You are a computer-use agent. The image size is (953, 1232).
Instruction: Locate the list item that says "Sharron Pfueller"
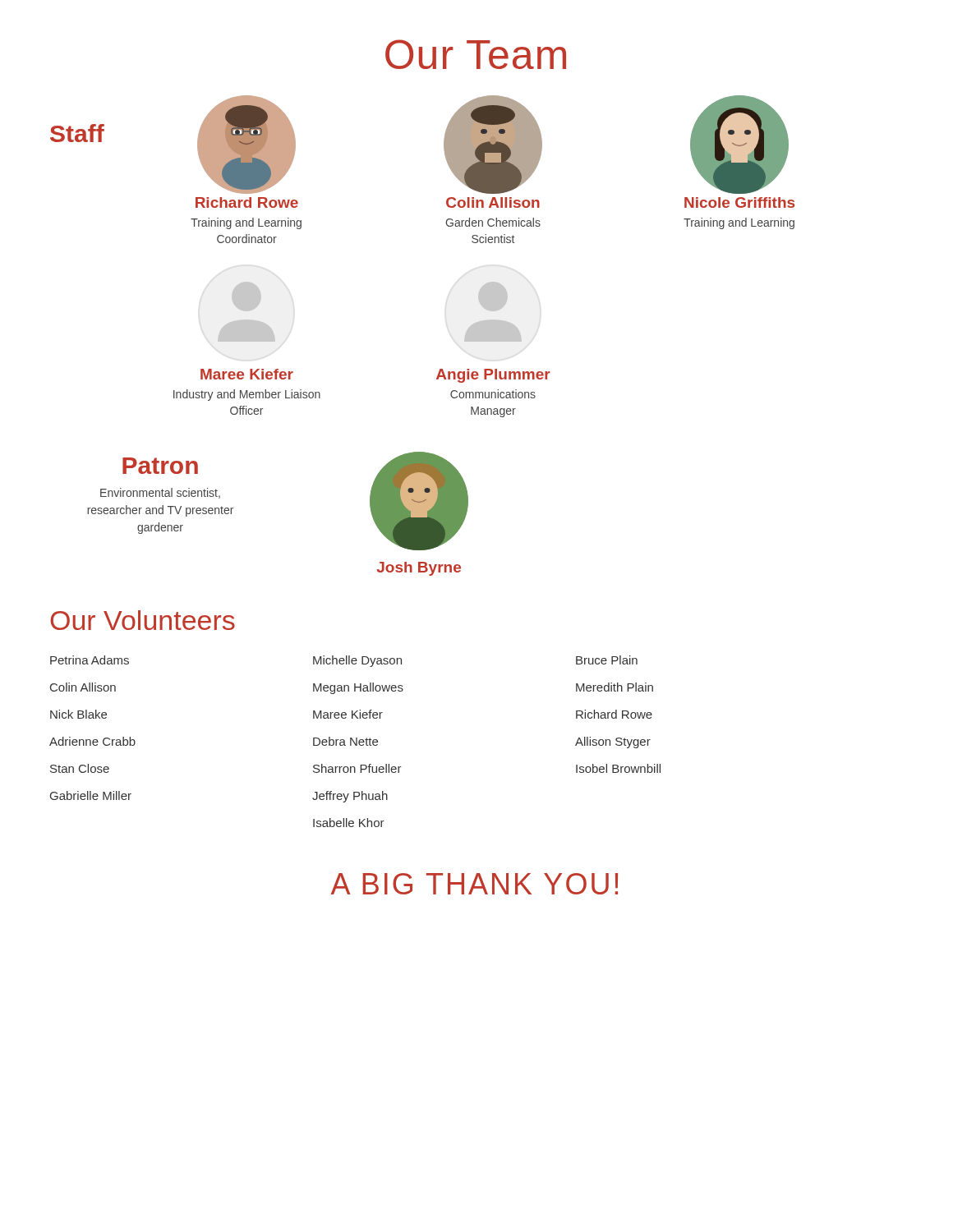357,769
